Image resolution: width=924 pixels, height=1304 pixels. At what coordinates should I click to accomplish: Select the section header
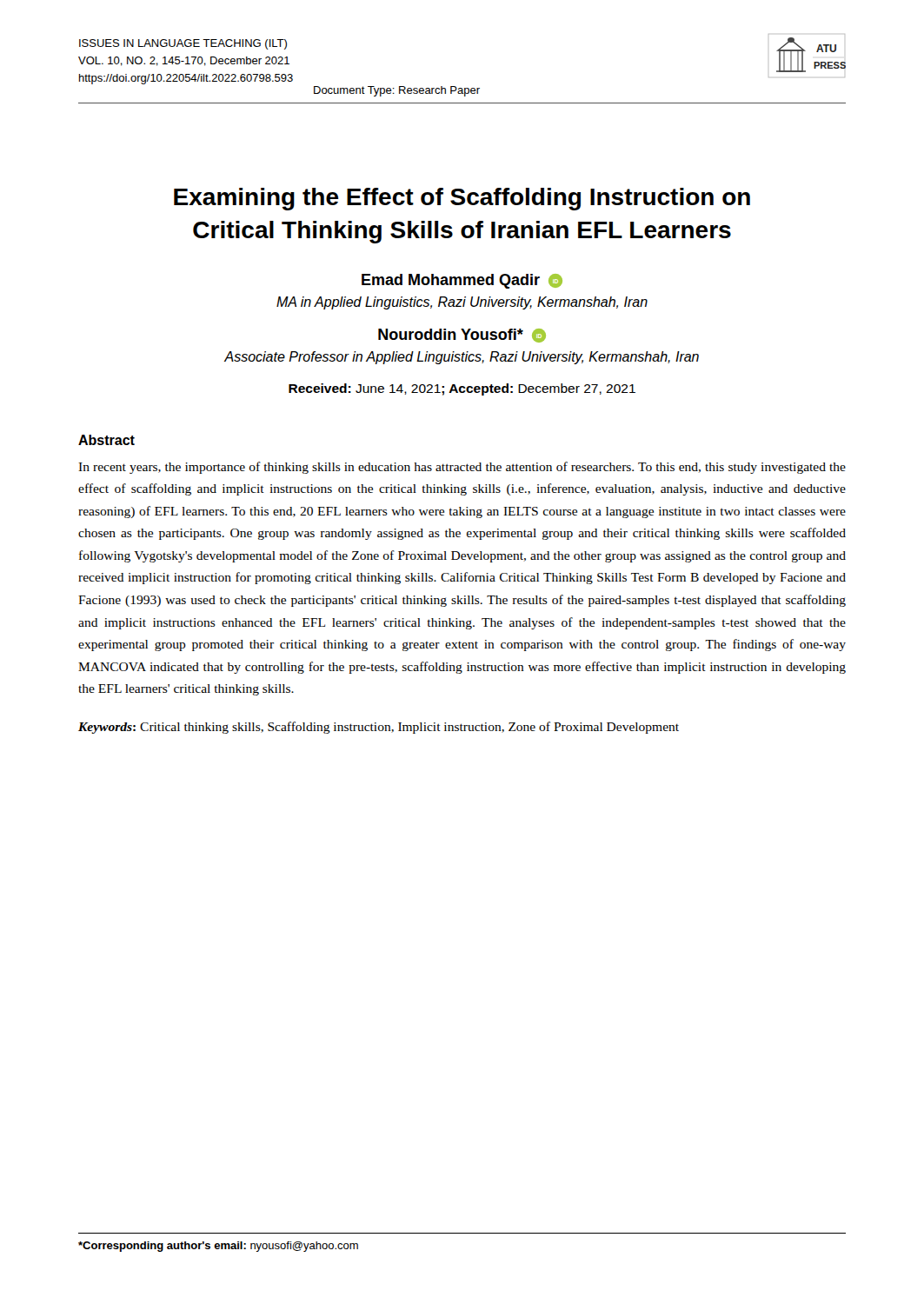462,440
